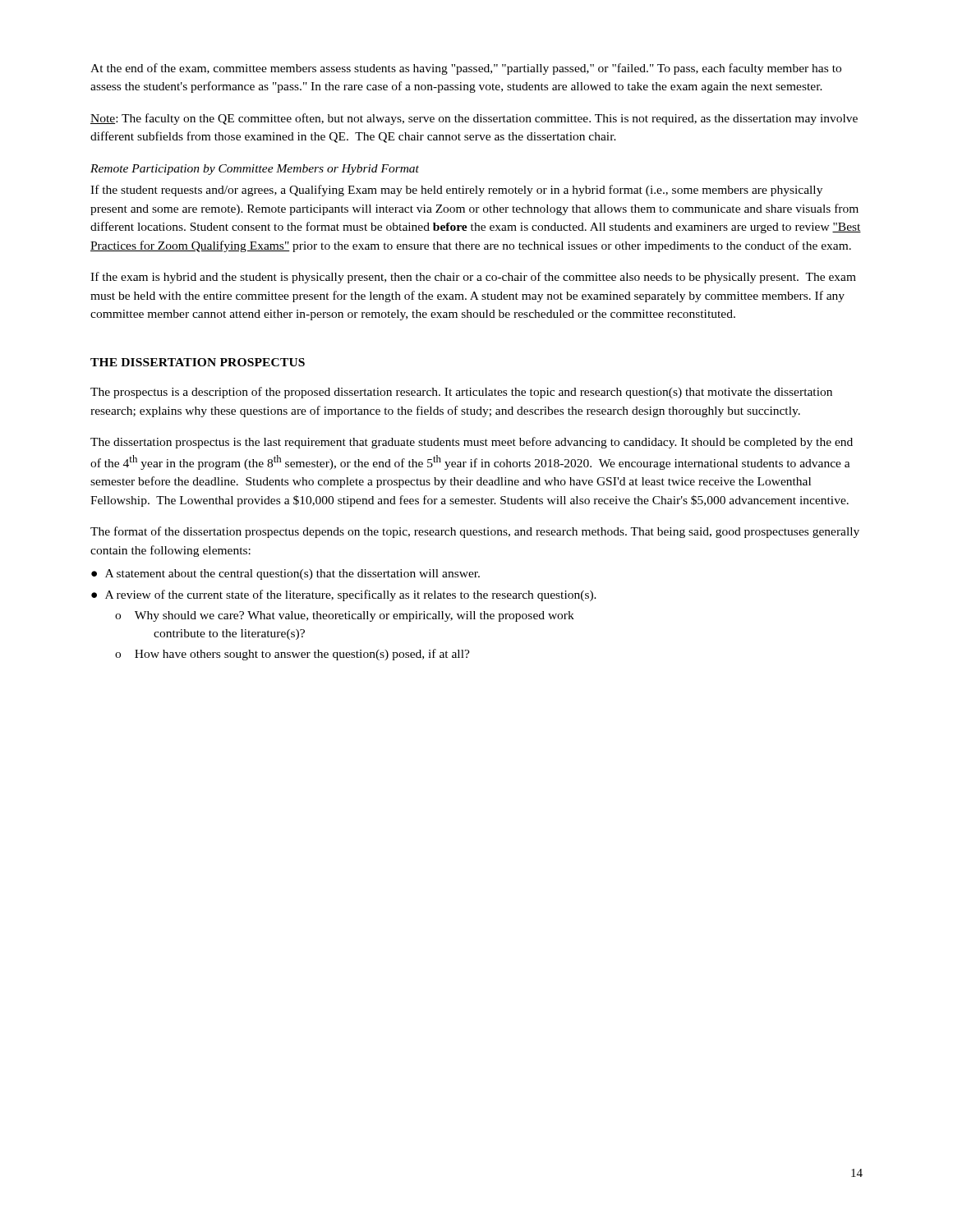Locate the region starting "● A statement about the central question(s)"

click(285, 573)
